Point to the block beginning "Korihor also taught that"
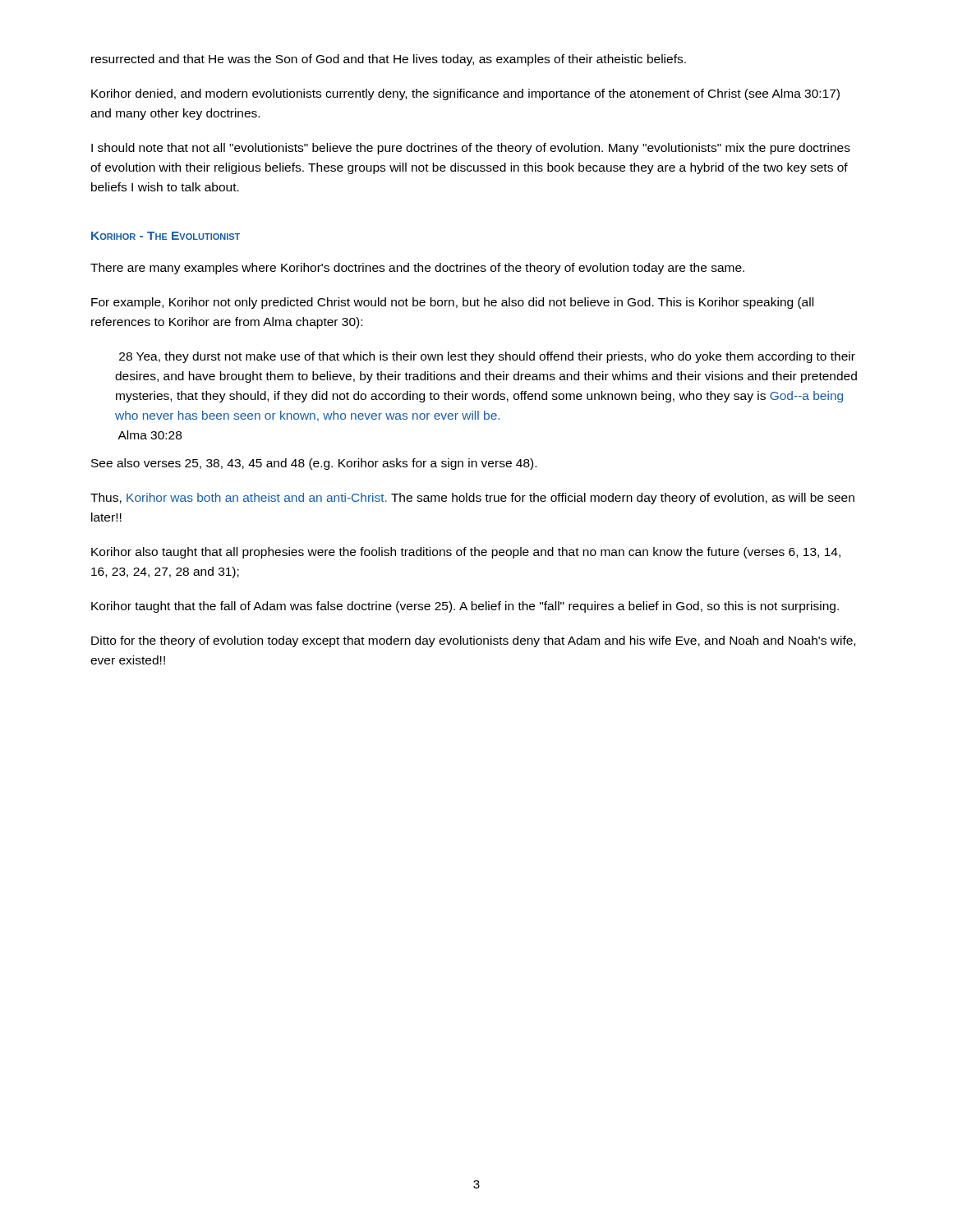The width and height of the screenshot is (953, 1232). [x=466, y=562]
